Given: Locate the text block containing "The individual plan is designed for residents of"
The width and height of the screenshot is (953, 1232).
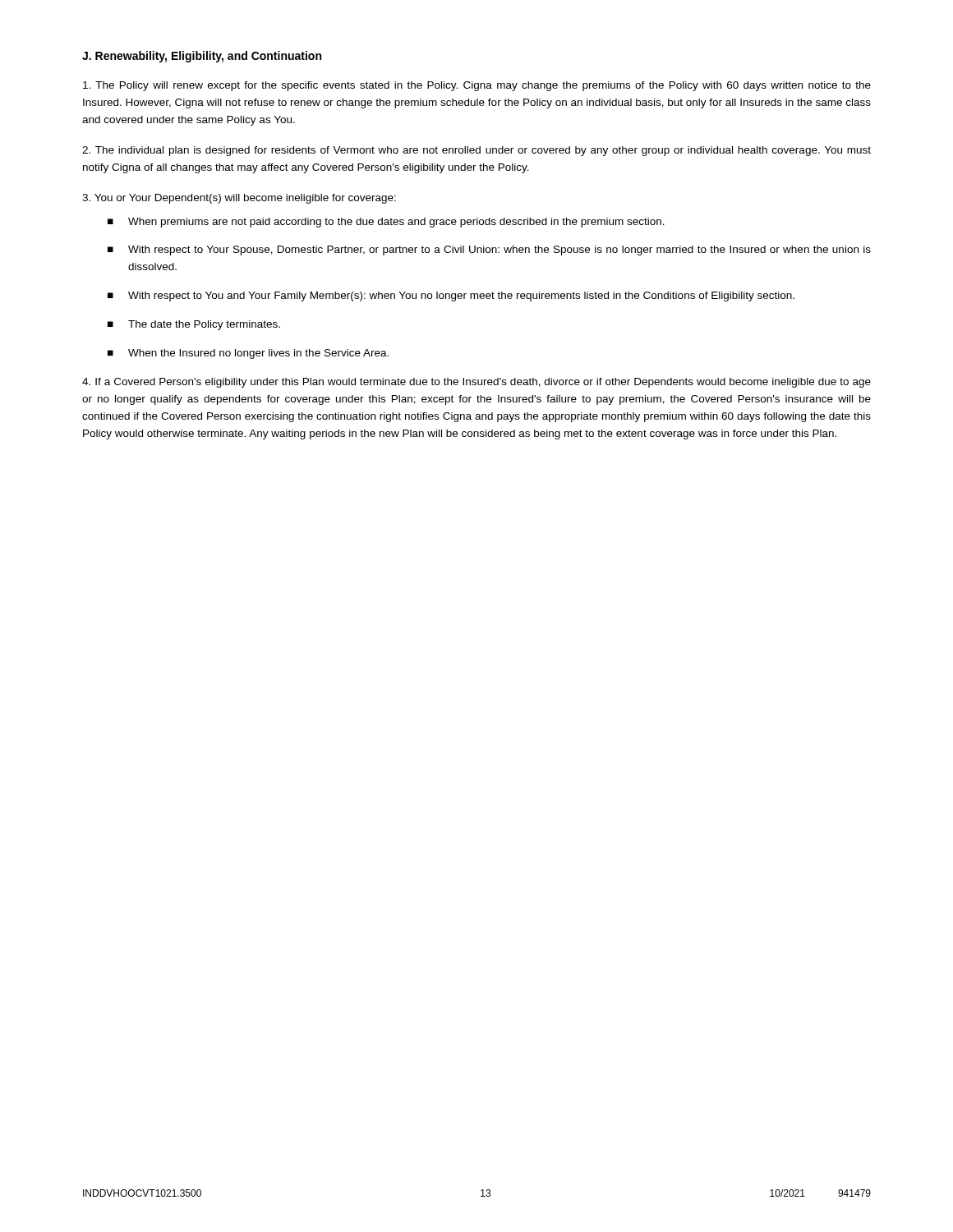Looking at the screenshot, I should (476, 158).
